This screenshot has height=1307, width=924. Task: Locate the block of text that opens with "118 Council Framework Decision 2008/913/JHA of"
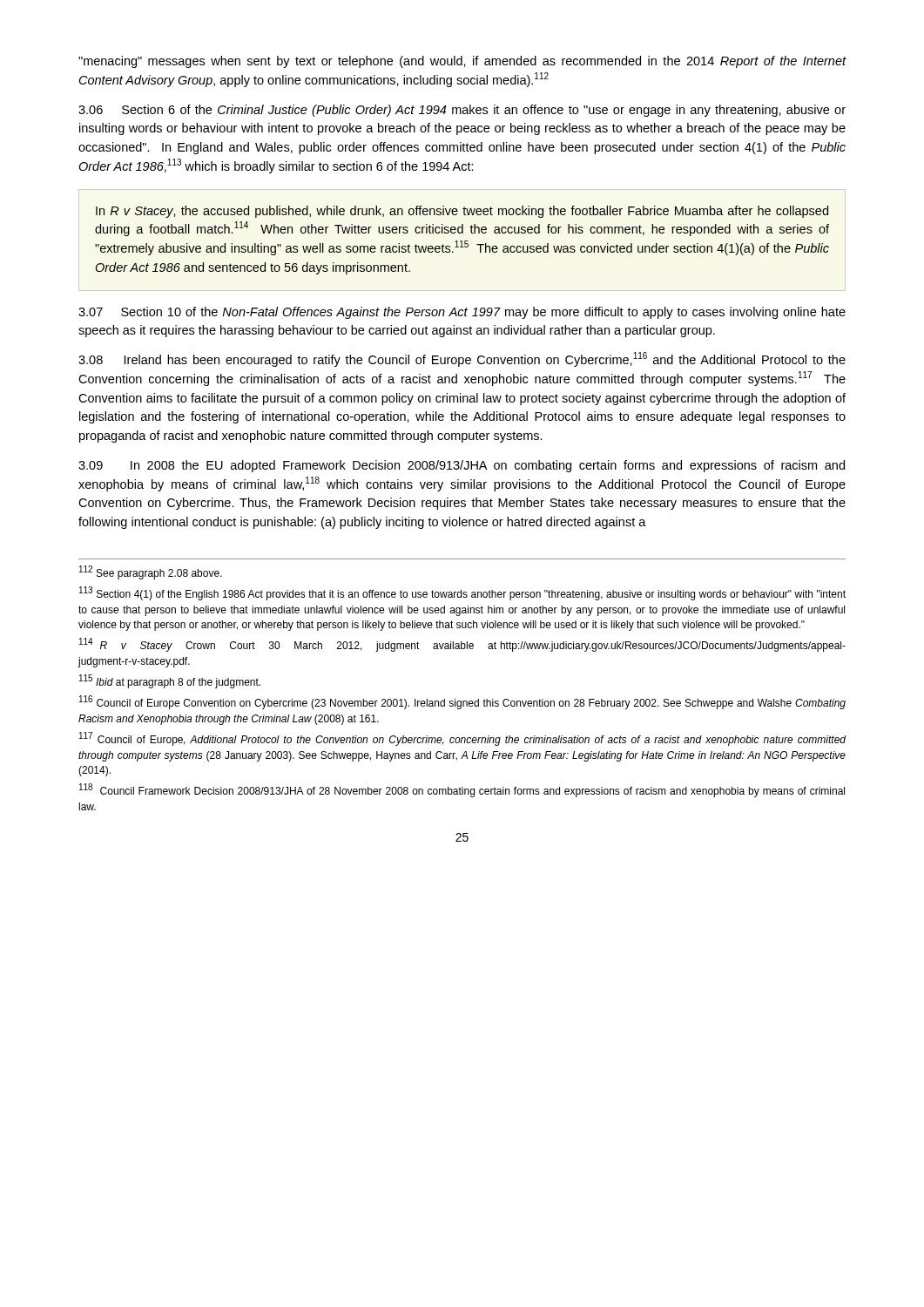click(462, 799)
